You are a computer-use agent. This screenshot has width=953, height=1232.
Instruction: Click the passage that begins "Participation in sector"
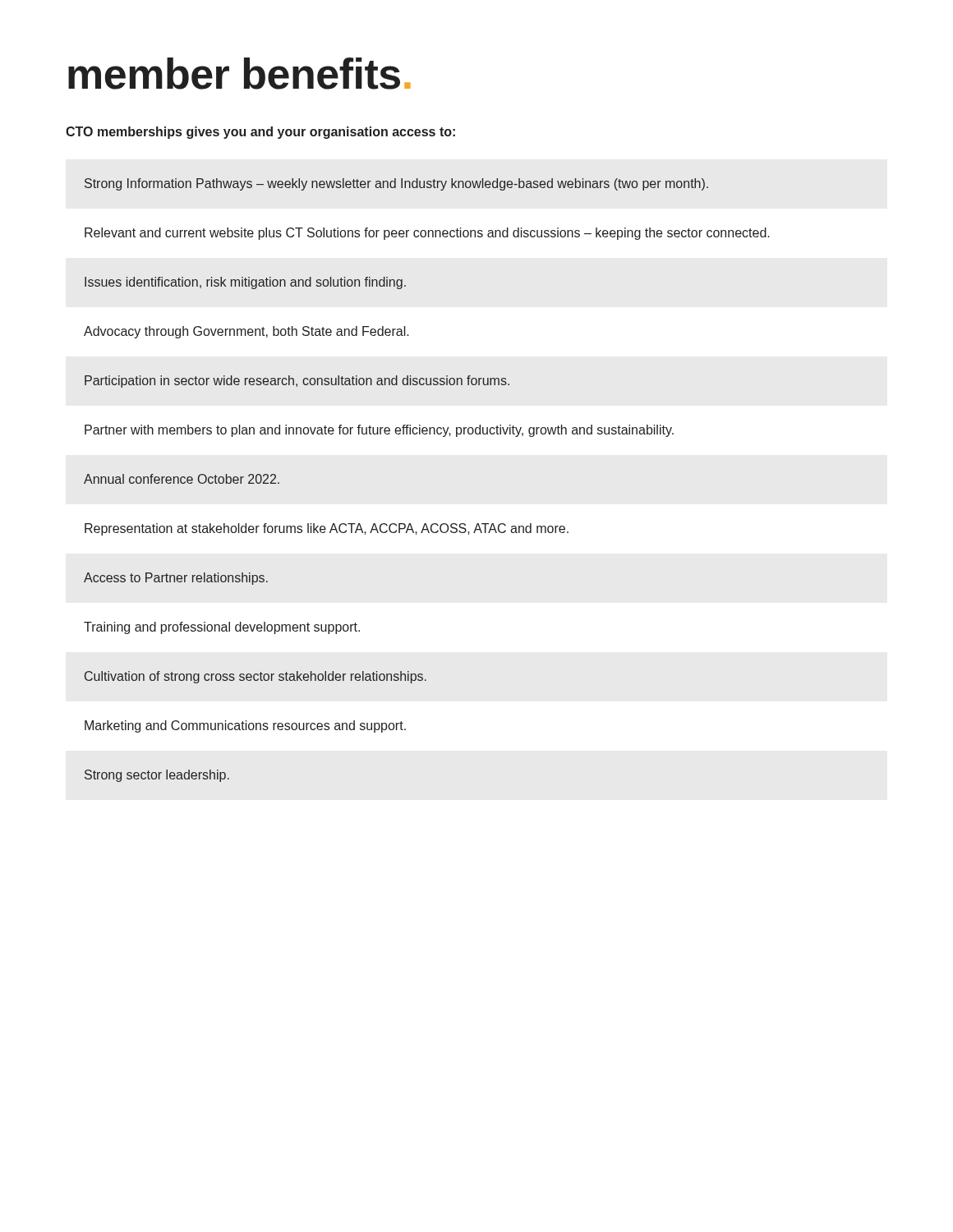coord(297,381)
